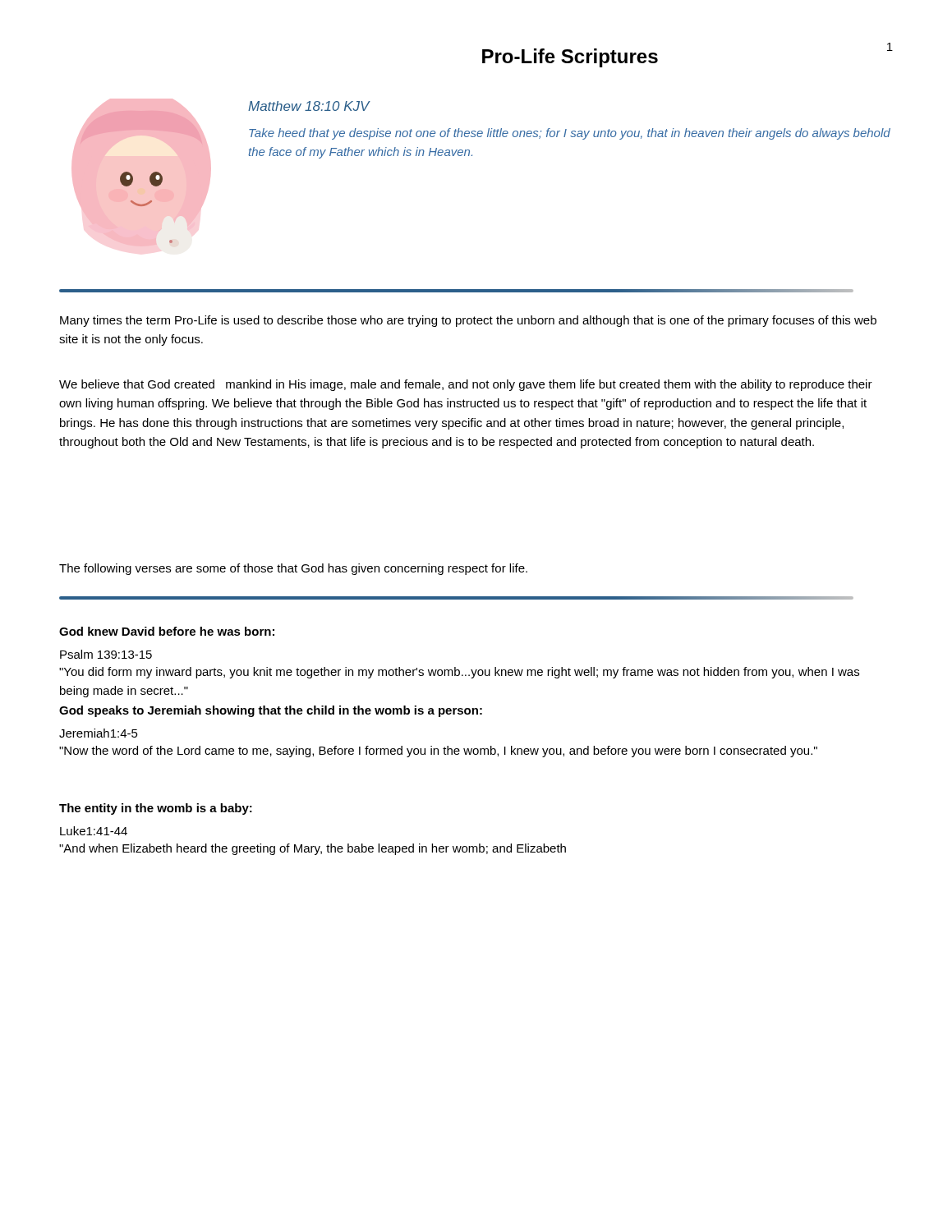Screen dimensions: 1232x952
Task: Point to the passage starting ""You did form my"
Action: click(x=459, y=681)
